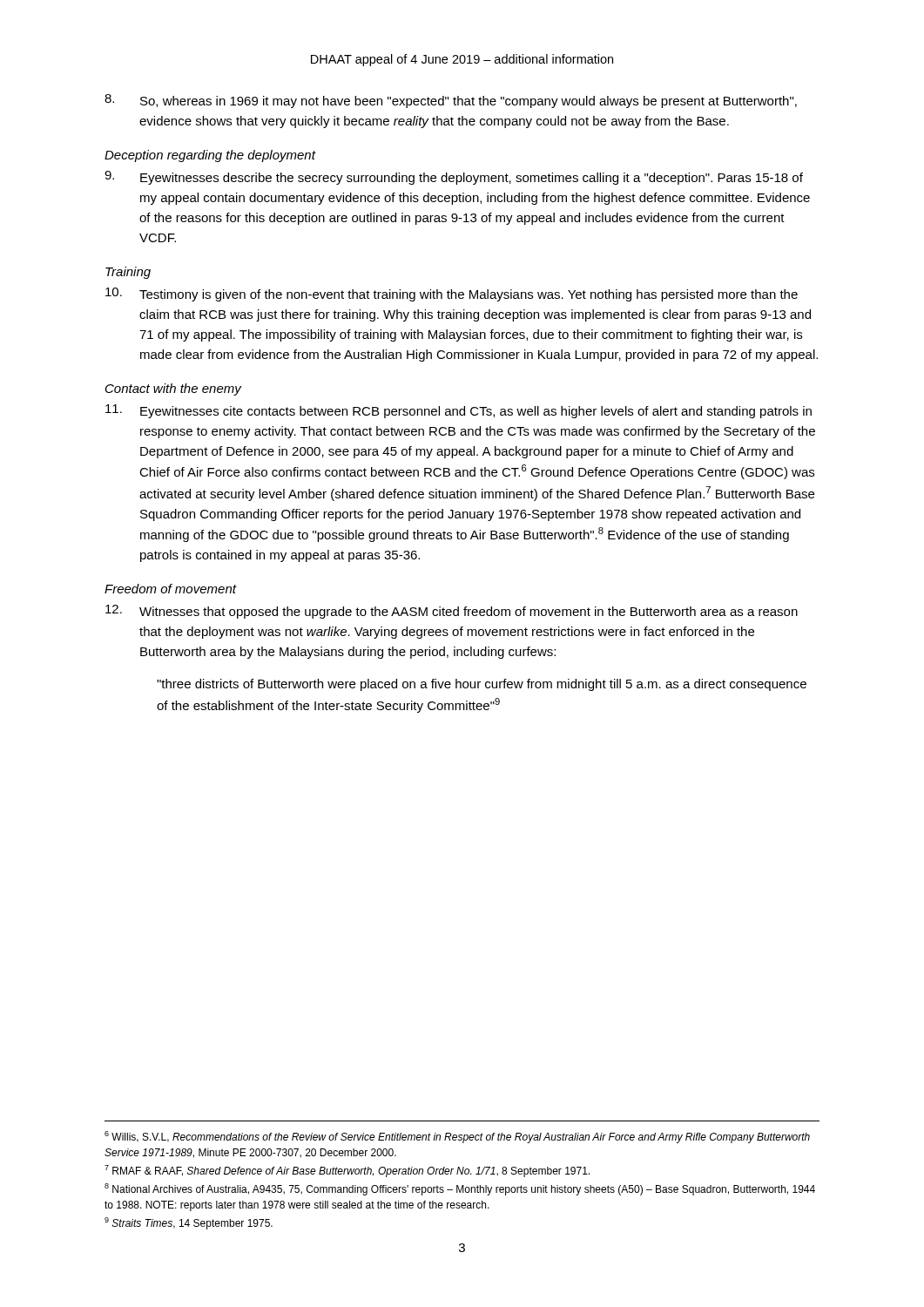
Task: Locate the section header with the text "Contact with the enemy"
Action: (x=173, y=388)
